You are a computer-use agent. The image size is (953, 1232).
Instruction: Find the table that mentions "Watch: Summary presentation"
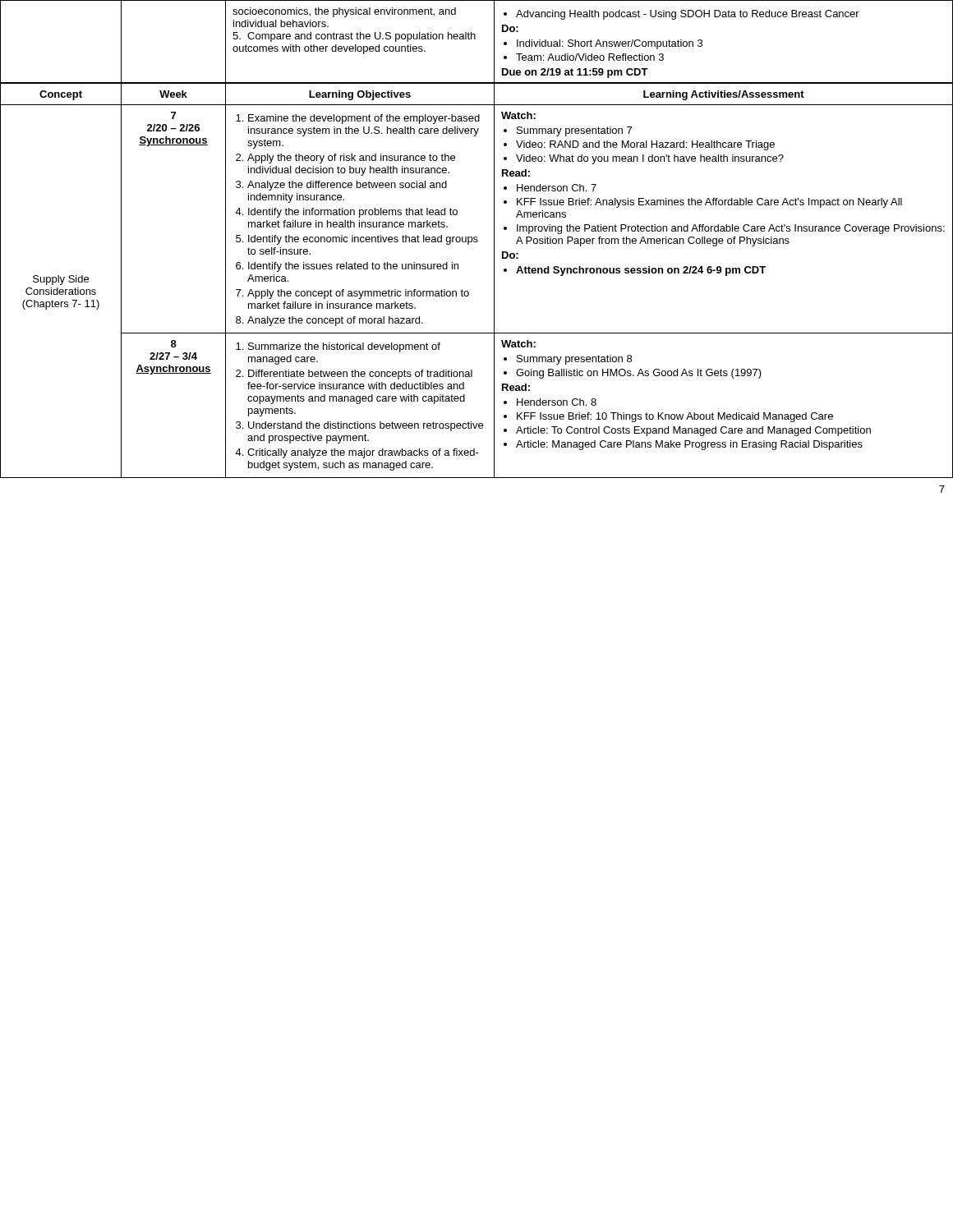pos(476,280)
